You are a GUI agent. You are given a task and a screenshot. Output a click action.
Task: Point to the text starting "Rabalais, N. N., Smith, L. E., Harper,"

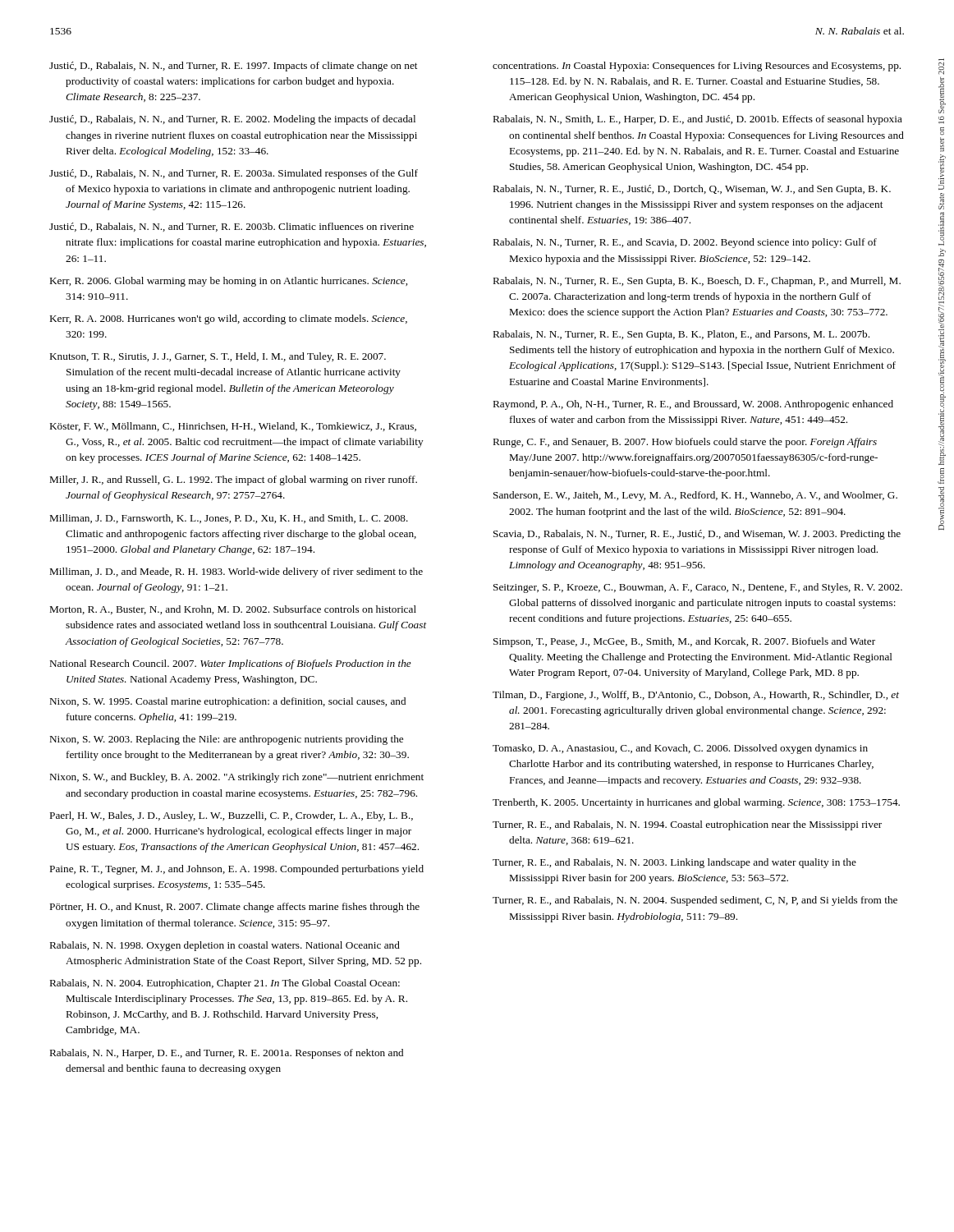[x=698, y=143]
